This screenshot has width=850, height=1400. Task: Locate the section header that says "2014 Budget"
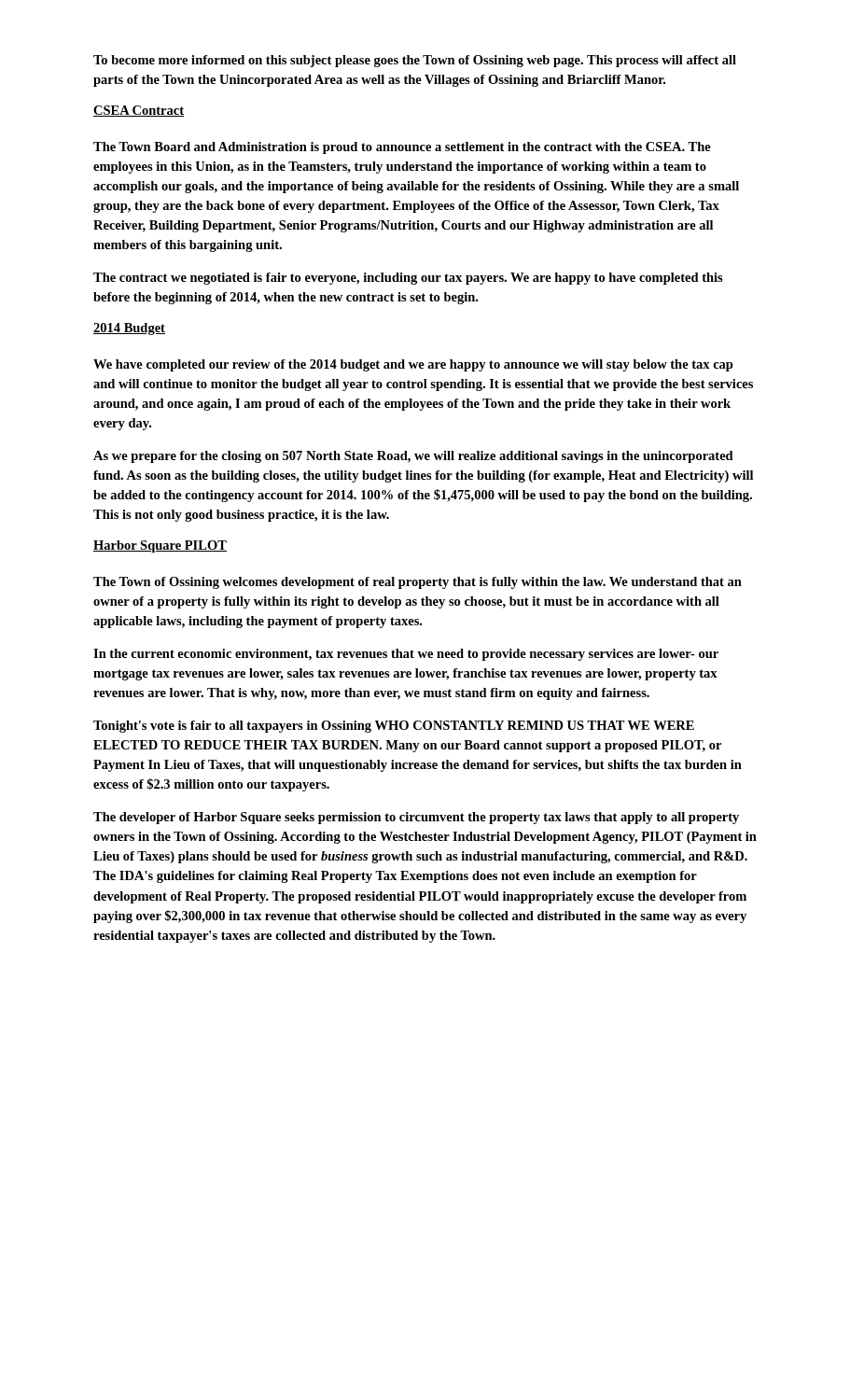(x=129, y=328)
